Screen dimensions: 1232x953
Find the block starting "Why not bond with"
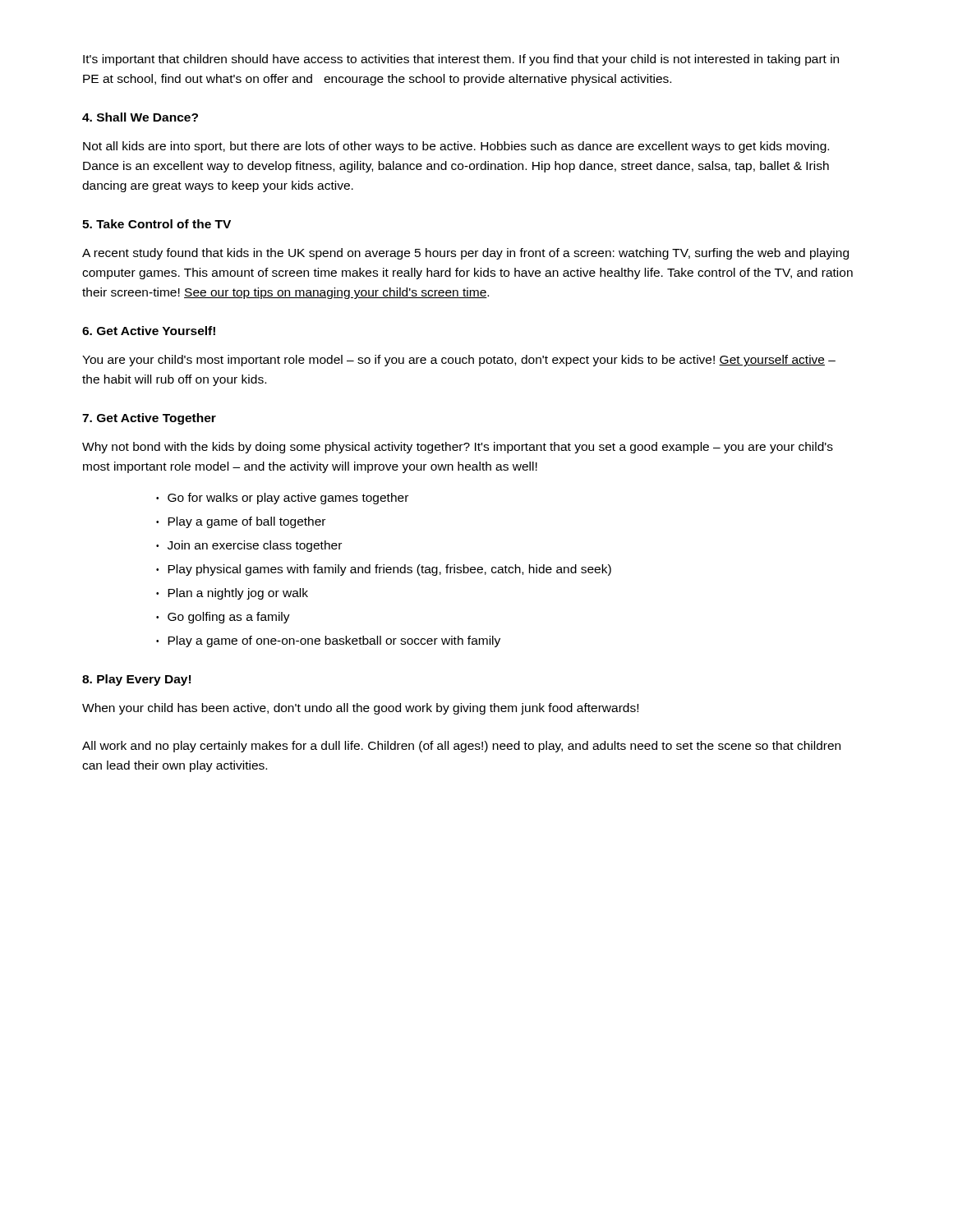pyautogui.click(x=458, y=456)
